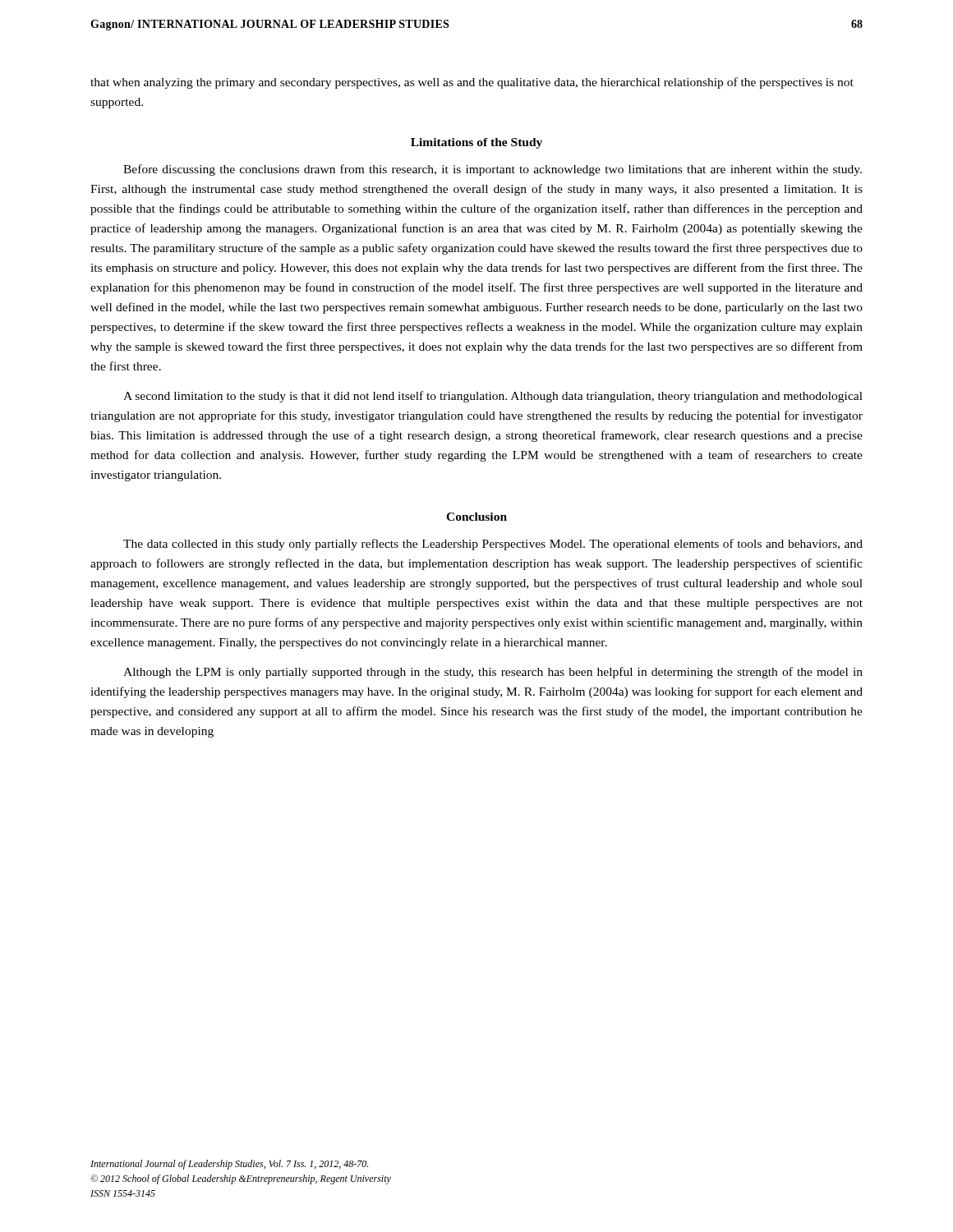Locate the text "Limitations of the Study"
Screen dimensions: 1232x953
476,142
